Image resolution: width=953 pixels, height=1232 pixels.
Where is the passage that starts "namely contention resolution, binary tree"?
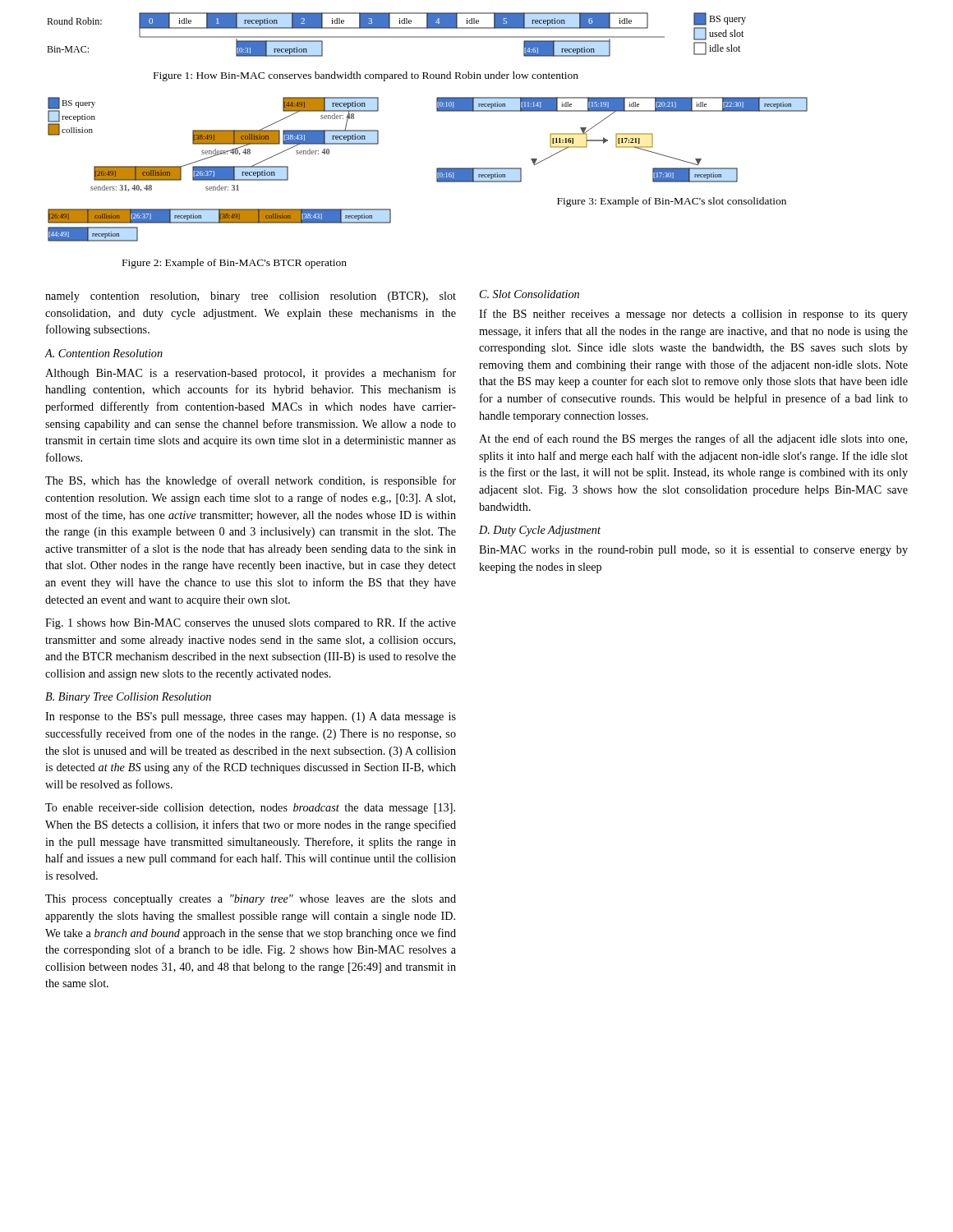[x=251, y=313]
